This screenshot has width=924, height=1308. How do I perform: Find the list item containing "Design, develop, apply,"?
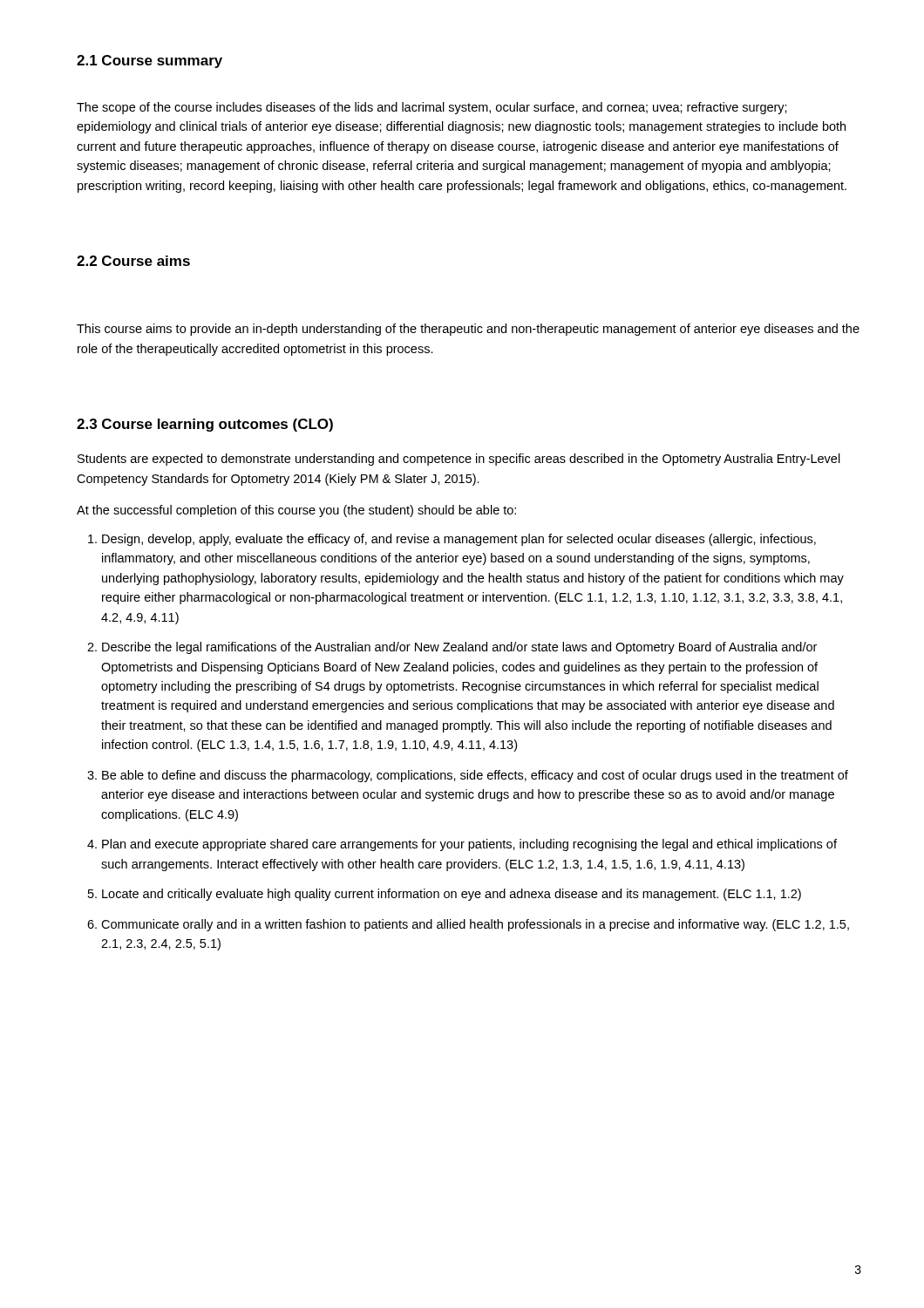(x=472, y=578)
